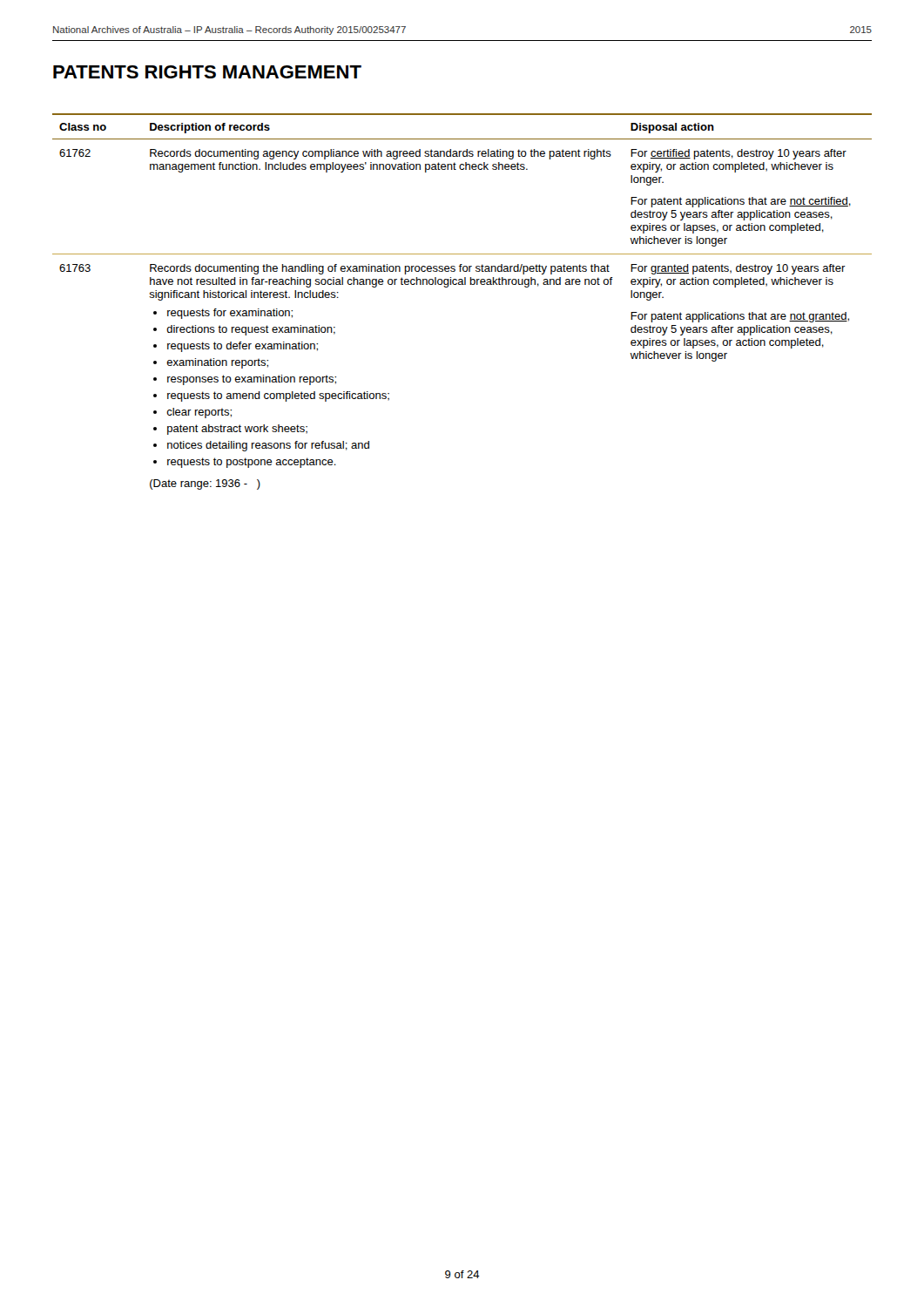Find the table that mentions "For certified patents, destroy 10"
This screenshot has width=924, height=1307.
click(x=462, y=305)
